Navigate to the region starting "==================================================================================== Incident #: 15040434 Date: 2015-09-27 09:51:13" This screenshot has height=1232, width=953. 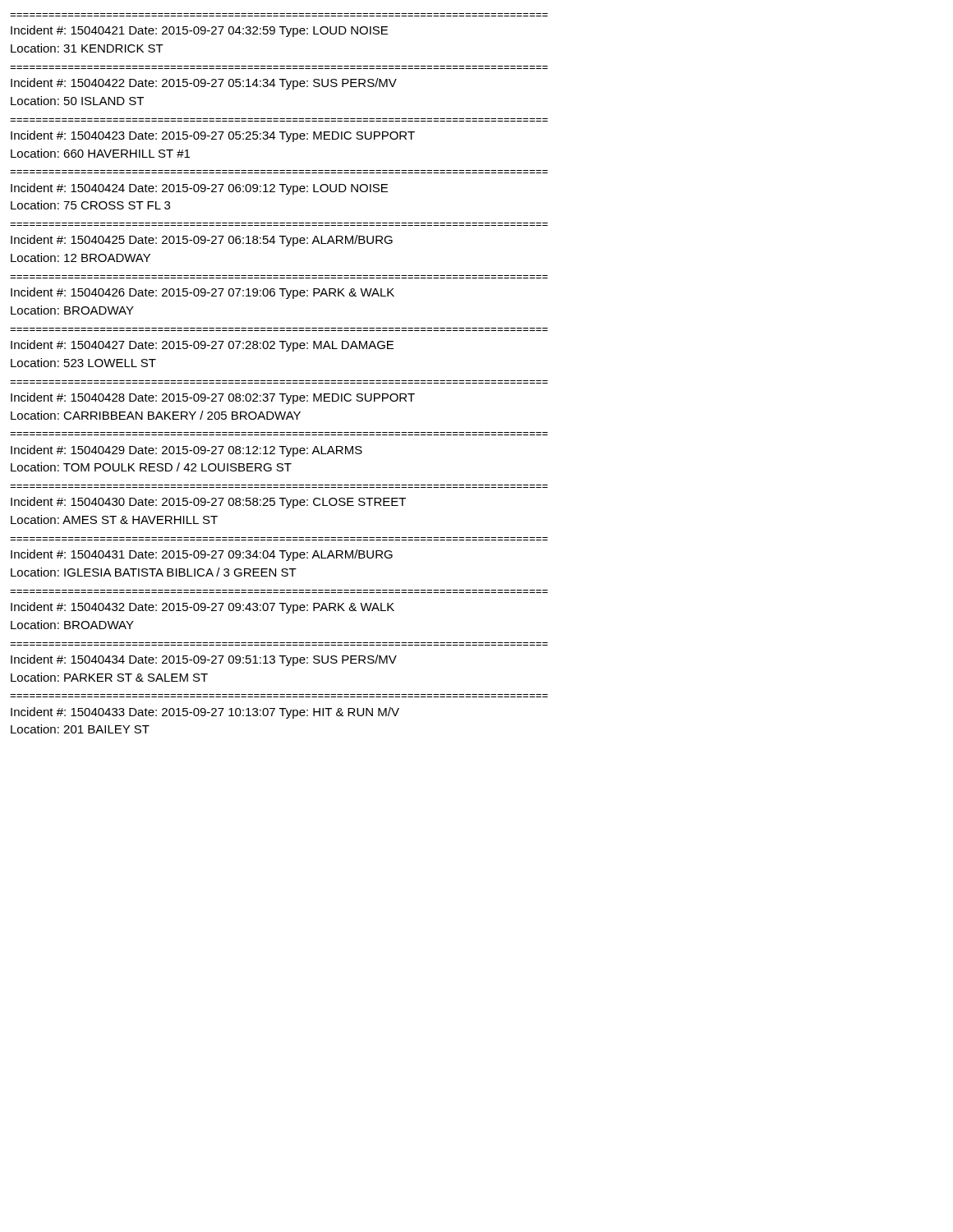click(x=204, y=660)
